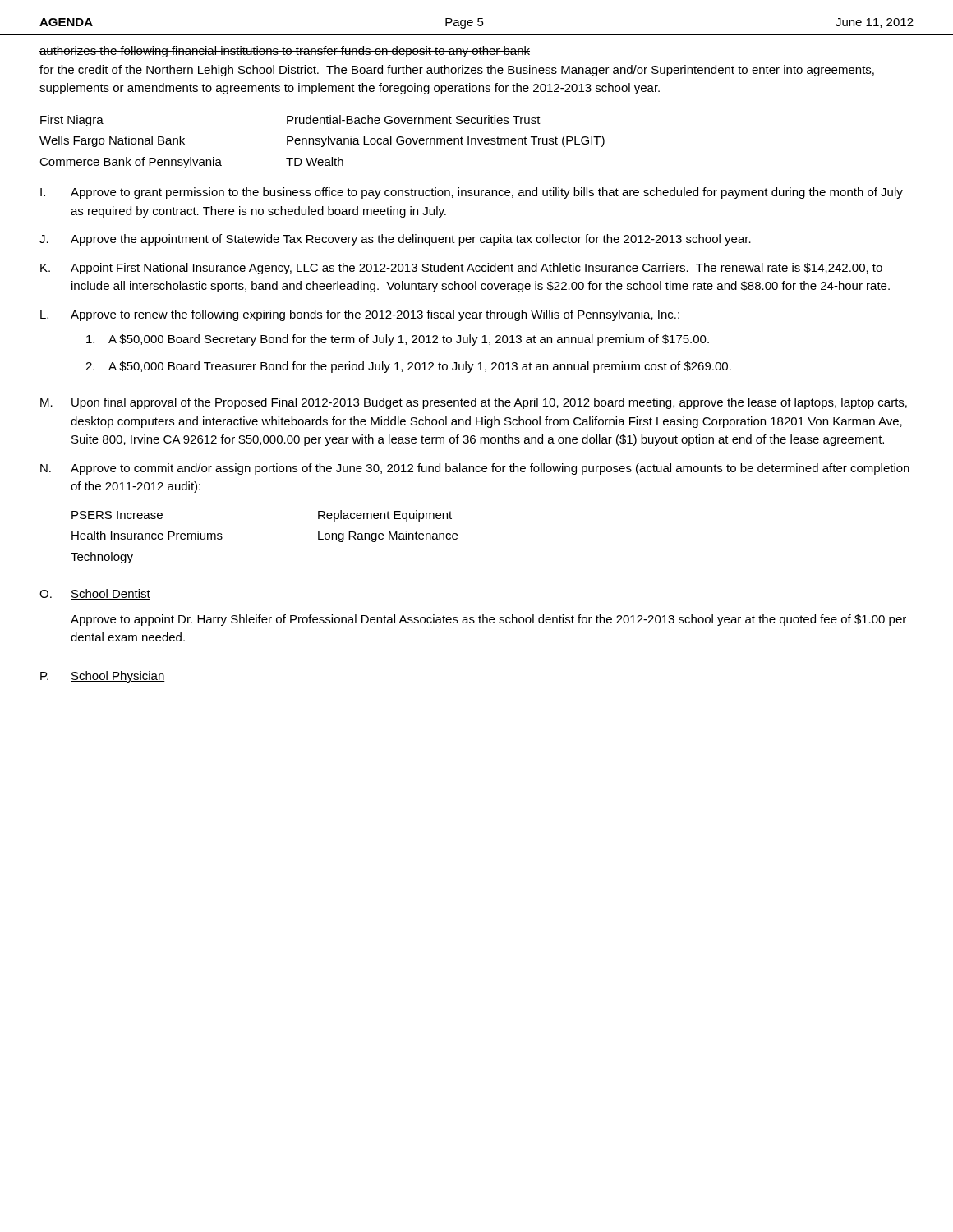Locate the text block that says "PSERS Increase Health Insurance Premiums Technology Replacement Equipment"
Screen dimensions: 1232x953
pos(317,535)
